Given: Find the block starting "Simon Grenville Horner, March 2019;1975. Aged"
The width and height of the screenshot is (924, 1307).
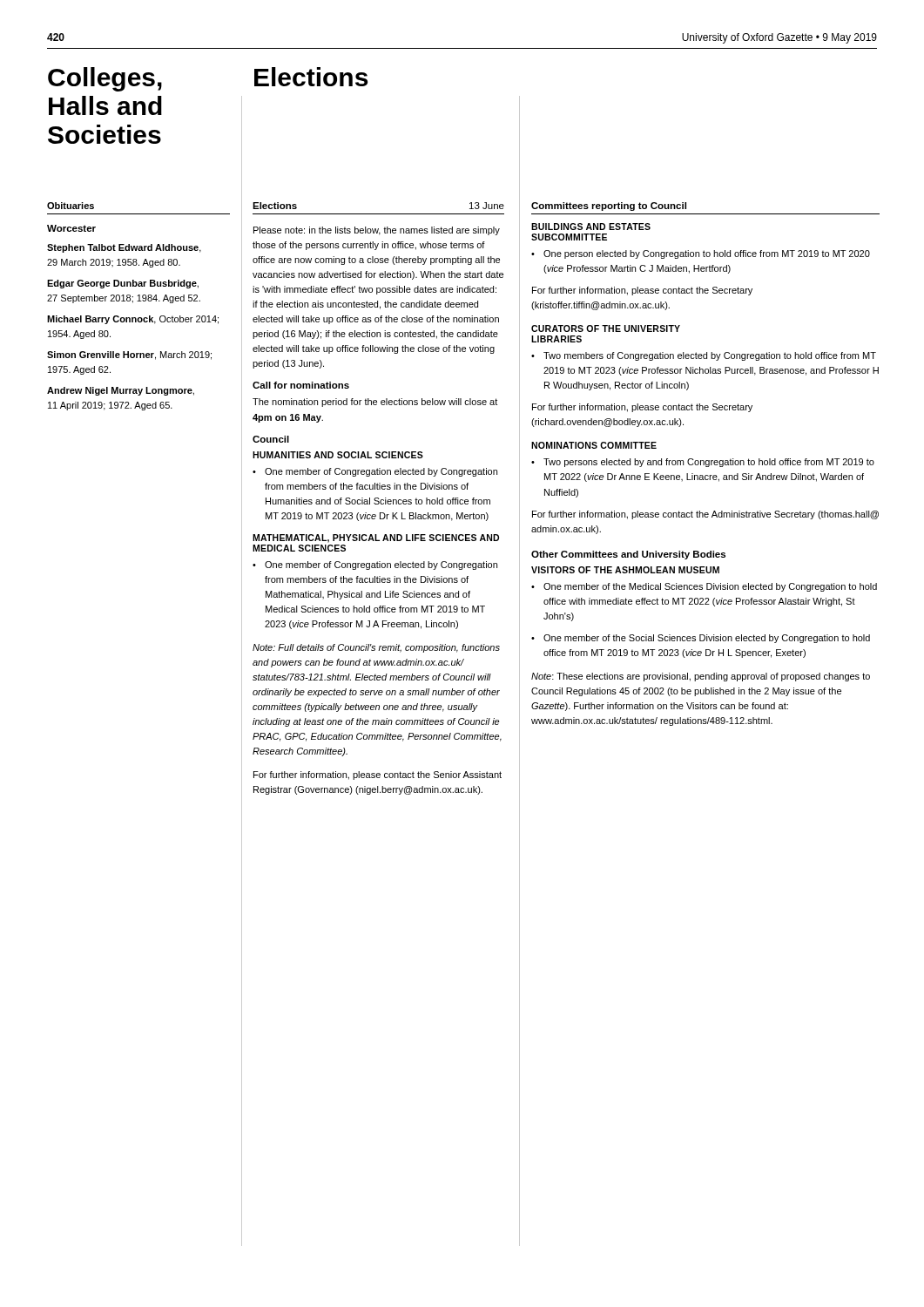Looking at the screenshot, I should [x=130, y=362].
